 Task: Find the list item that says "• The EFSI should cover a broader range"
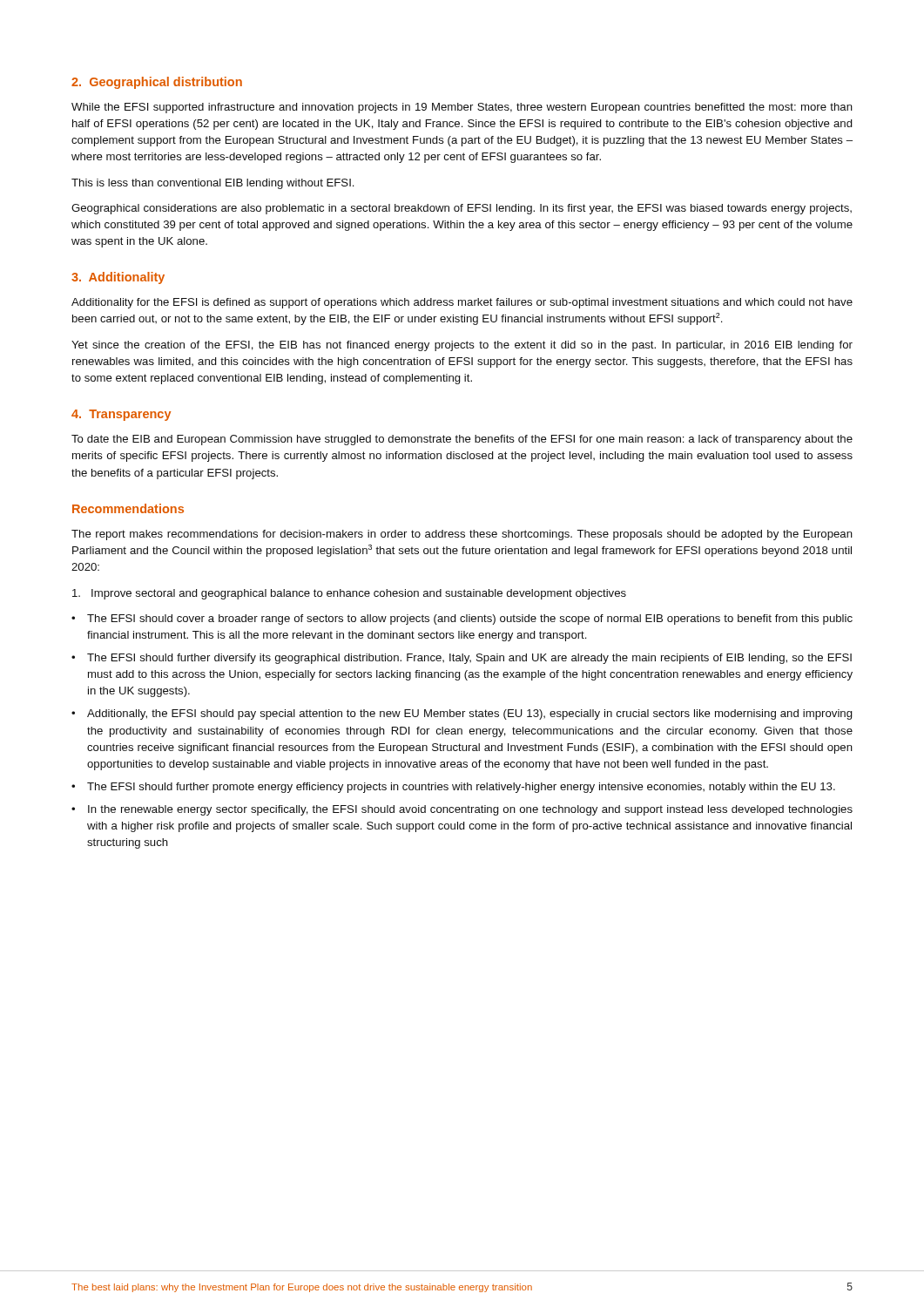pos(462,626)
